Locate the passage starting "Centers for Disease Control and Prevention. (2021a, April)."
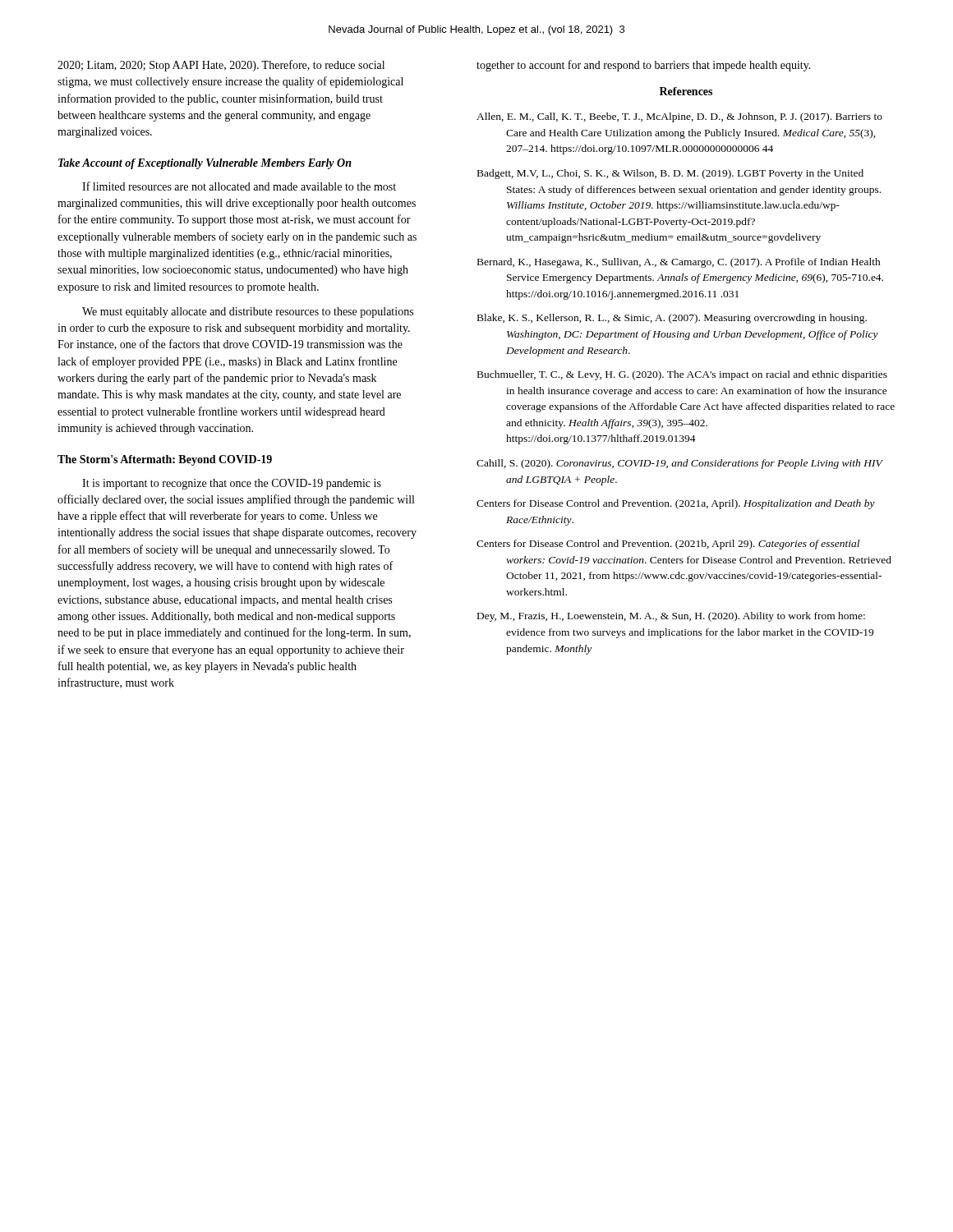 (675, 511)
